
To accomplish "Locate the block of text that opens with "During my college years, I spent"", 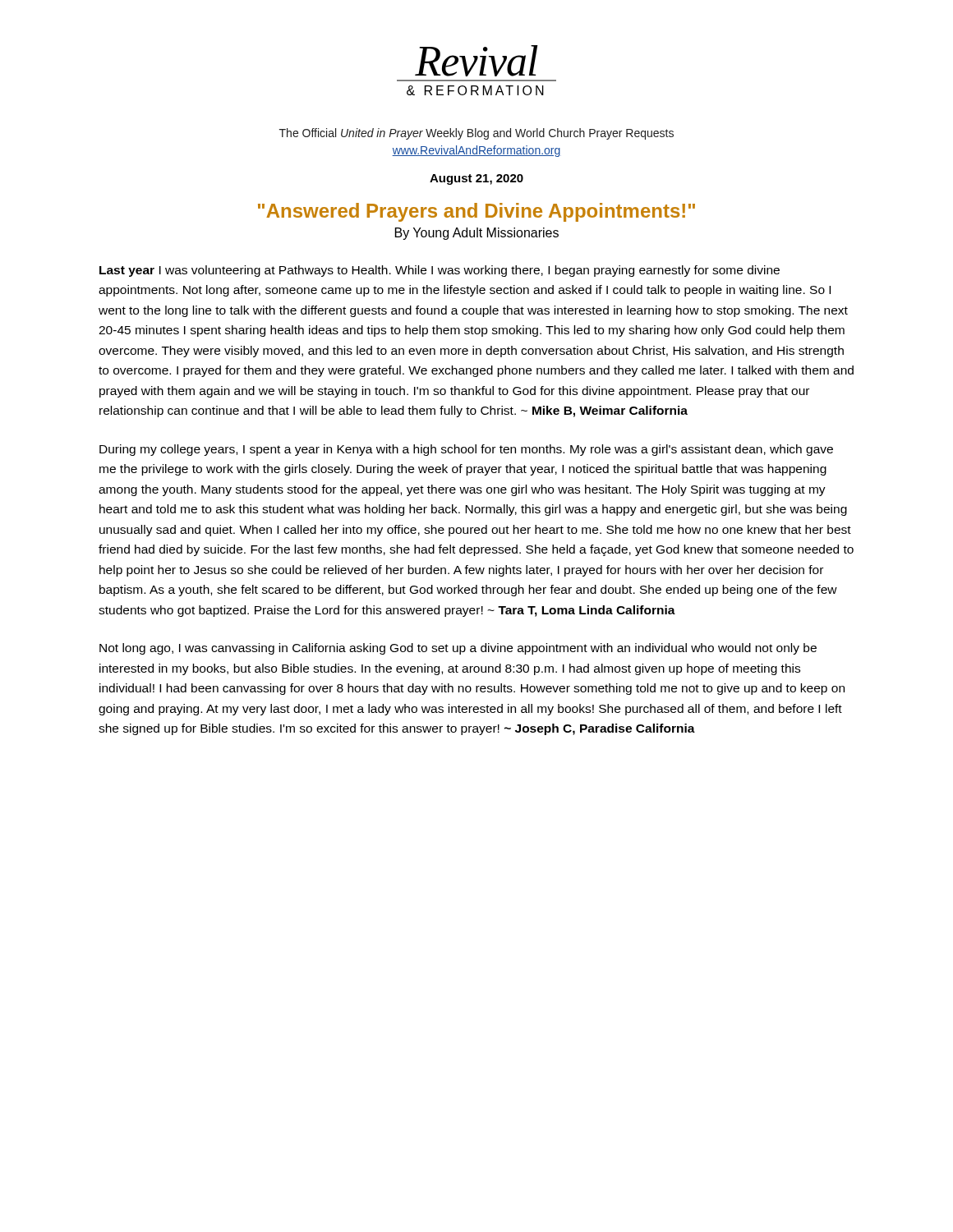I will coord(476,529).
